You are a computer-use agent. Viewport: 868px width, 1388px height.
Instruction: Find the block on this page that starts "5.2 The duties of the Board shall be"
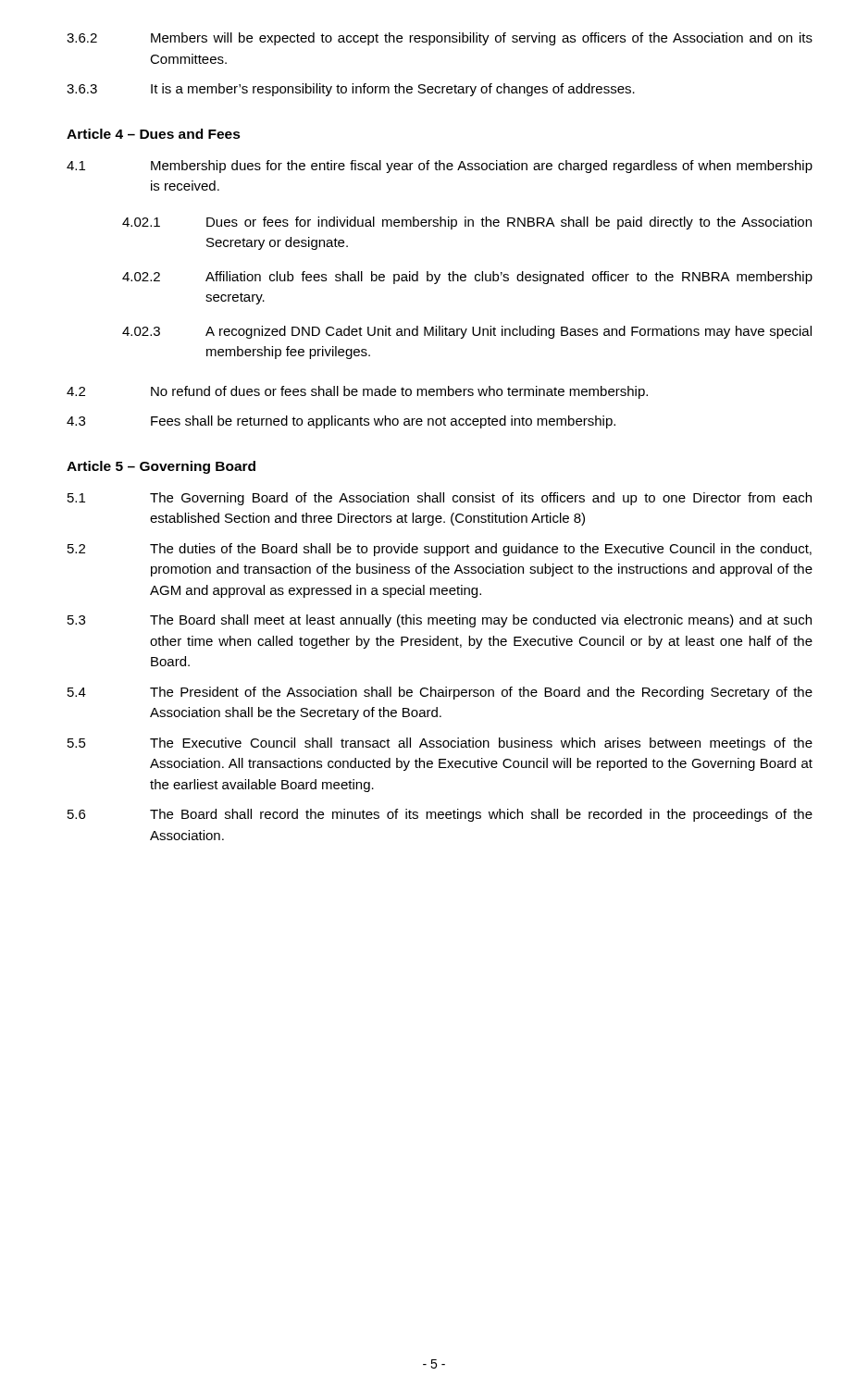point(440,569)
